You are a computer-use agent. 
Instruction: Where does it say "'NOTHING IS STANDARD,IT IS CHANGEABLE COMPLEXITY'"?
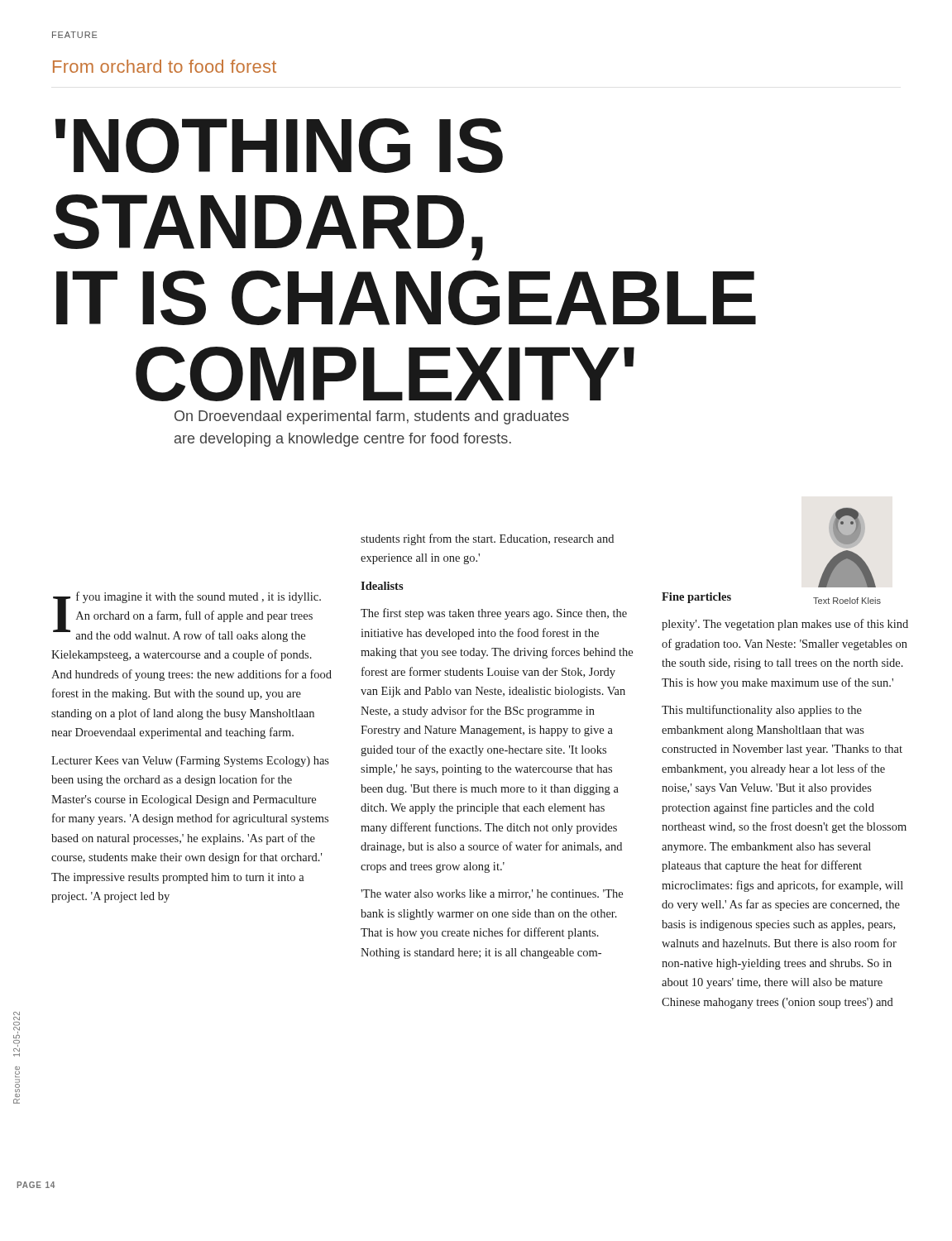point(405,260)
